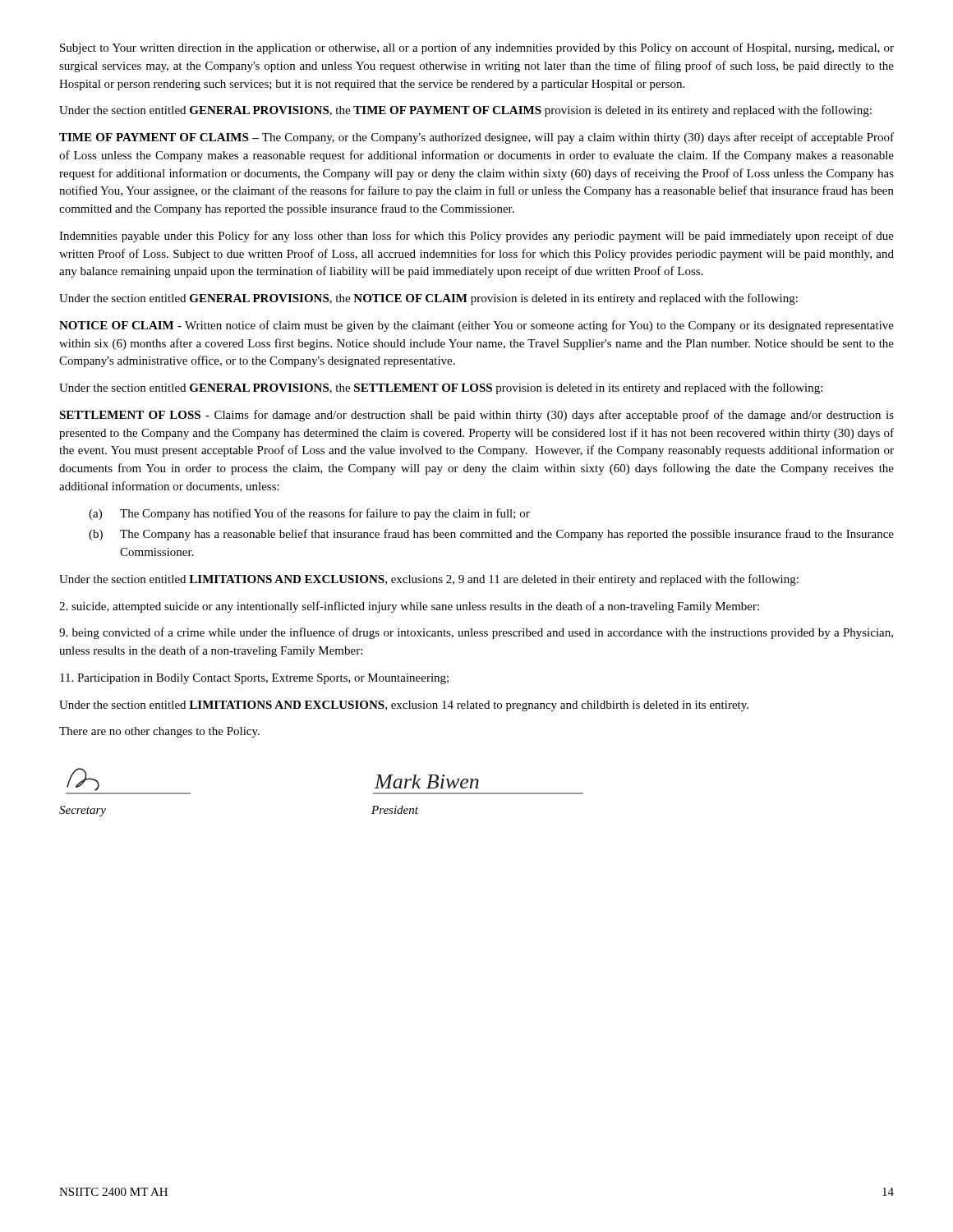Select the element starting "(b) The Company has a reasonable belief that"

pos(476,544)
